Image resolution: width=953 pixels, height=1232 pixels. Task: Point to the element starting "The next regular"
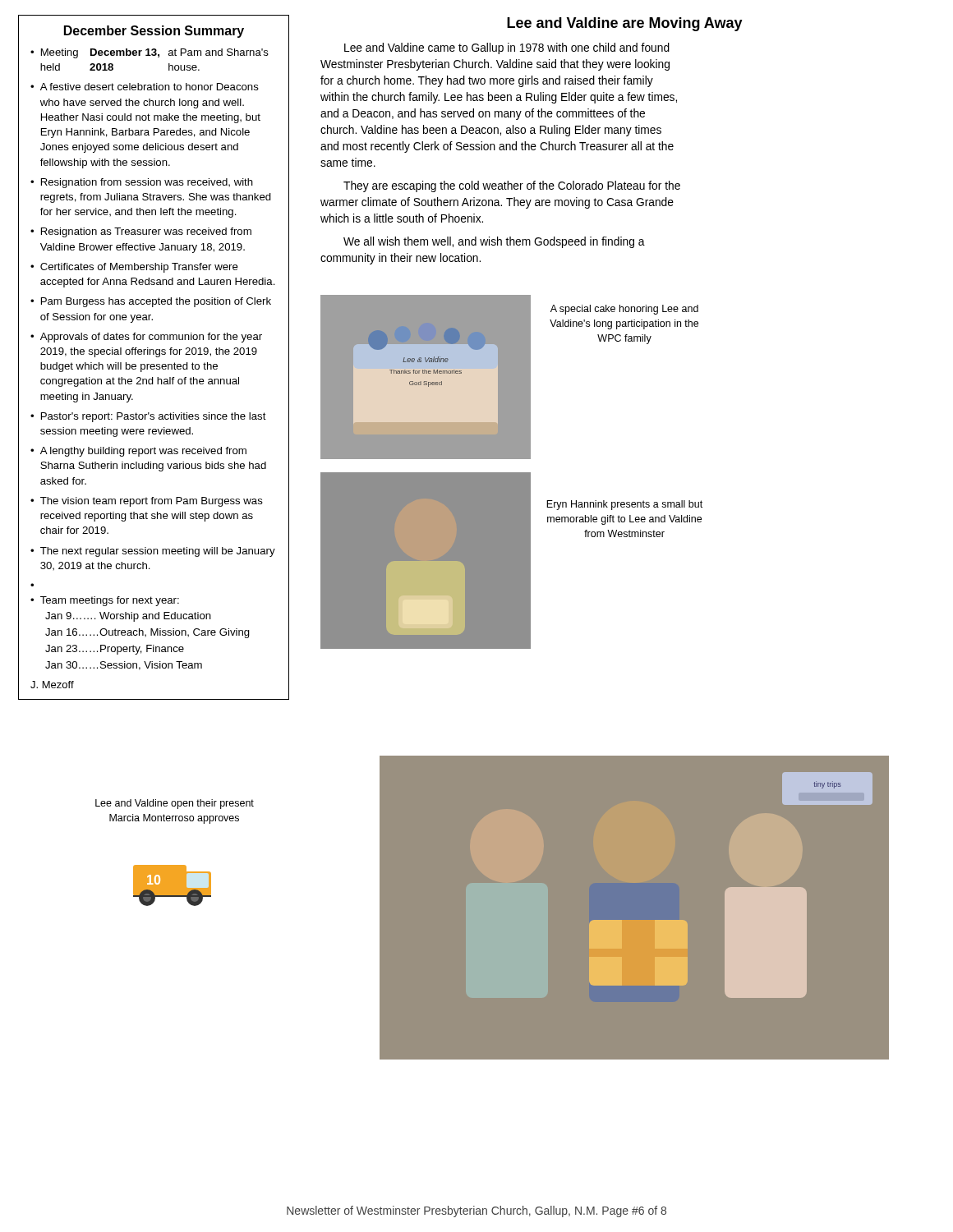click(x=157, y=558)
